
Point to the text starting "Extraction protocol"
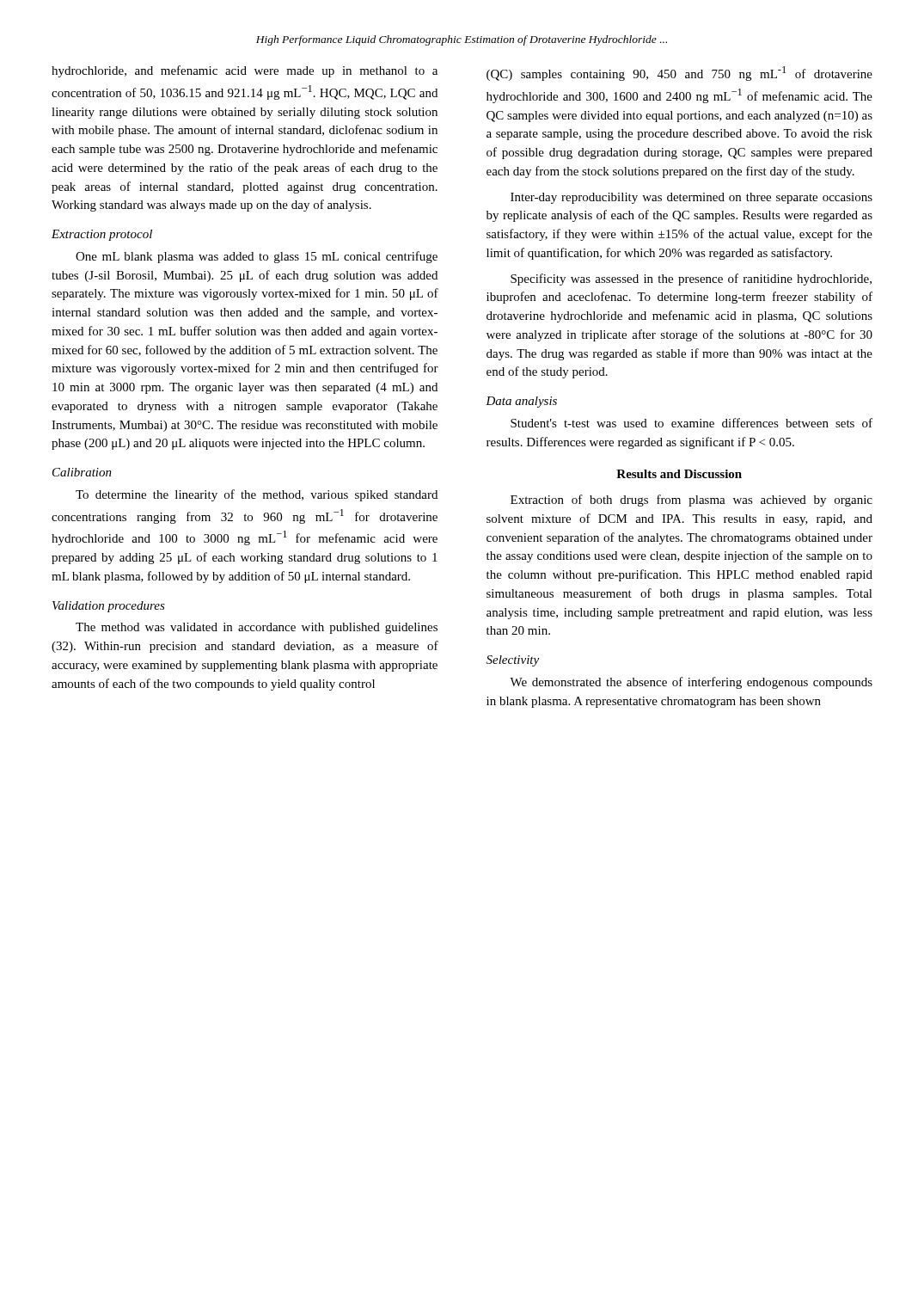[102, 235]
